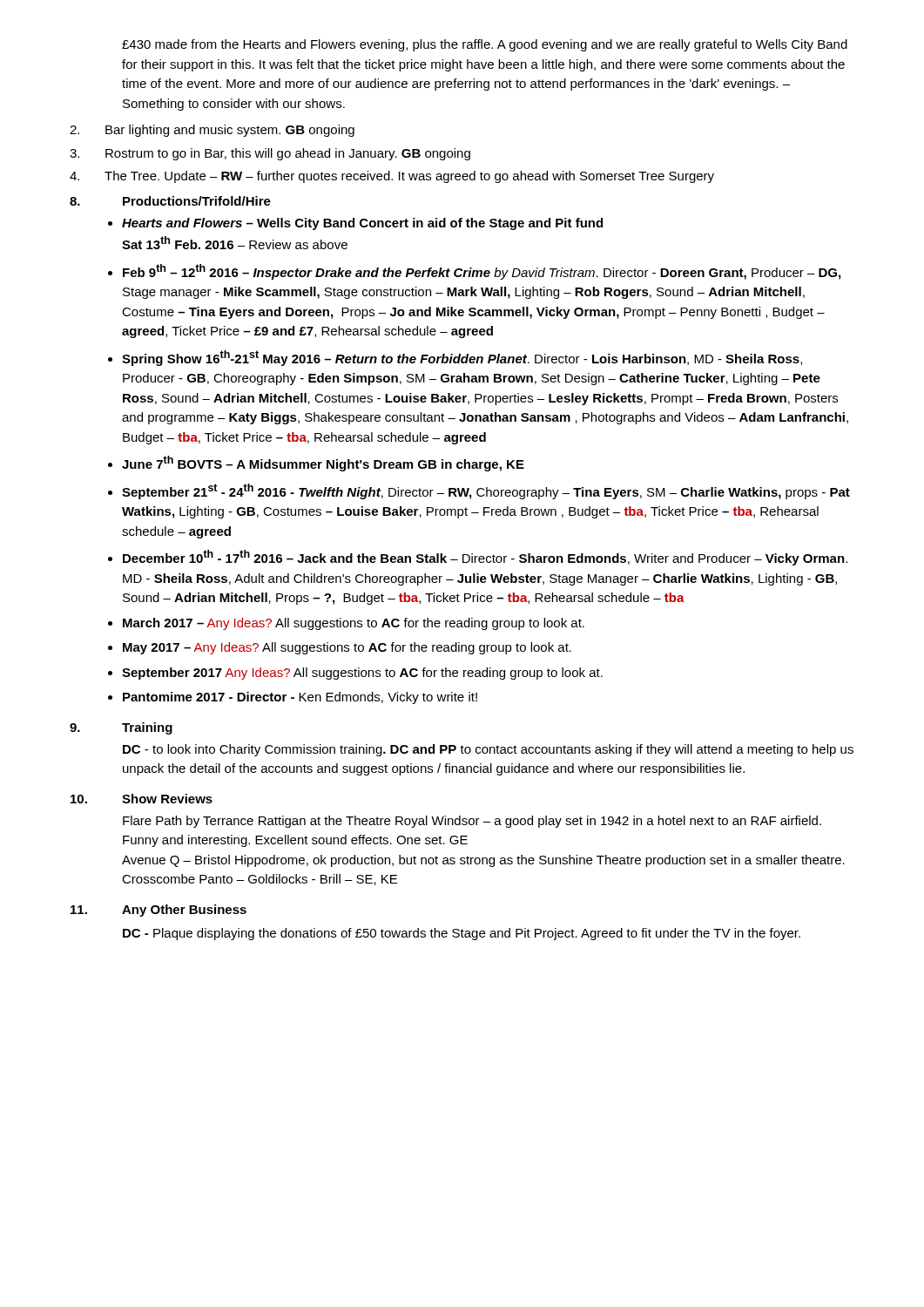
Task: Locate the block of text that opens with "June 7th BOVTS – A Midsummer Night's Dream"
Action: 323,463
